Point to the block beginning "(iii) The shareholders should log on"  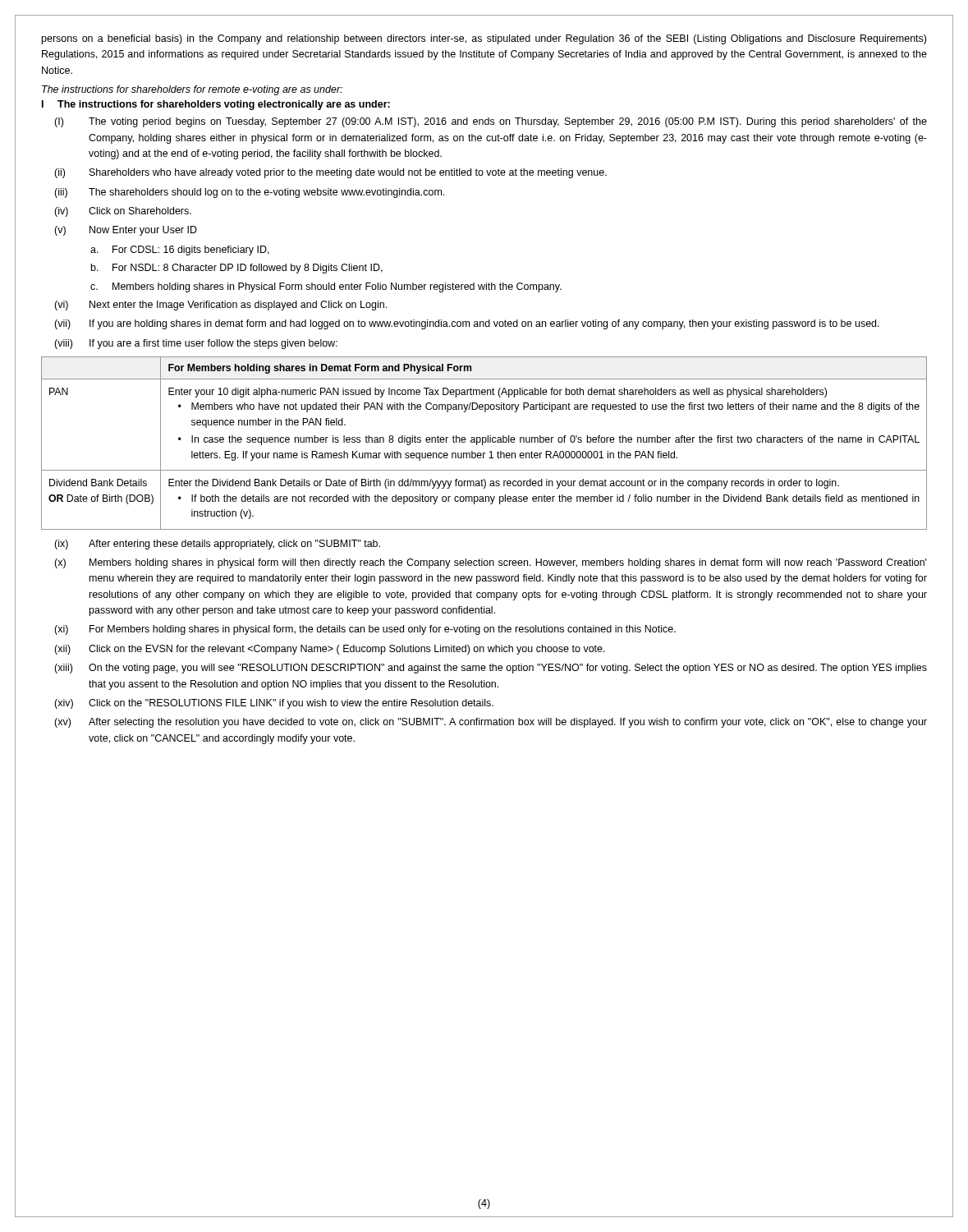[249, 193]
